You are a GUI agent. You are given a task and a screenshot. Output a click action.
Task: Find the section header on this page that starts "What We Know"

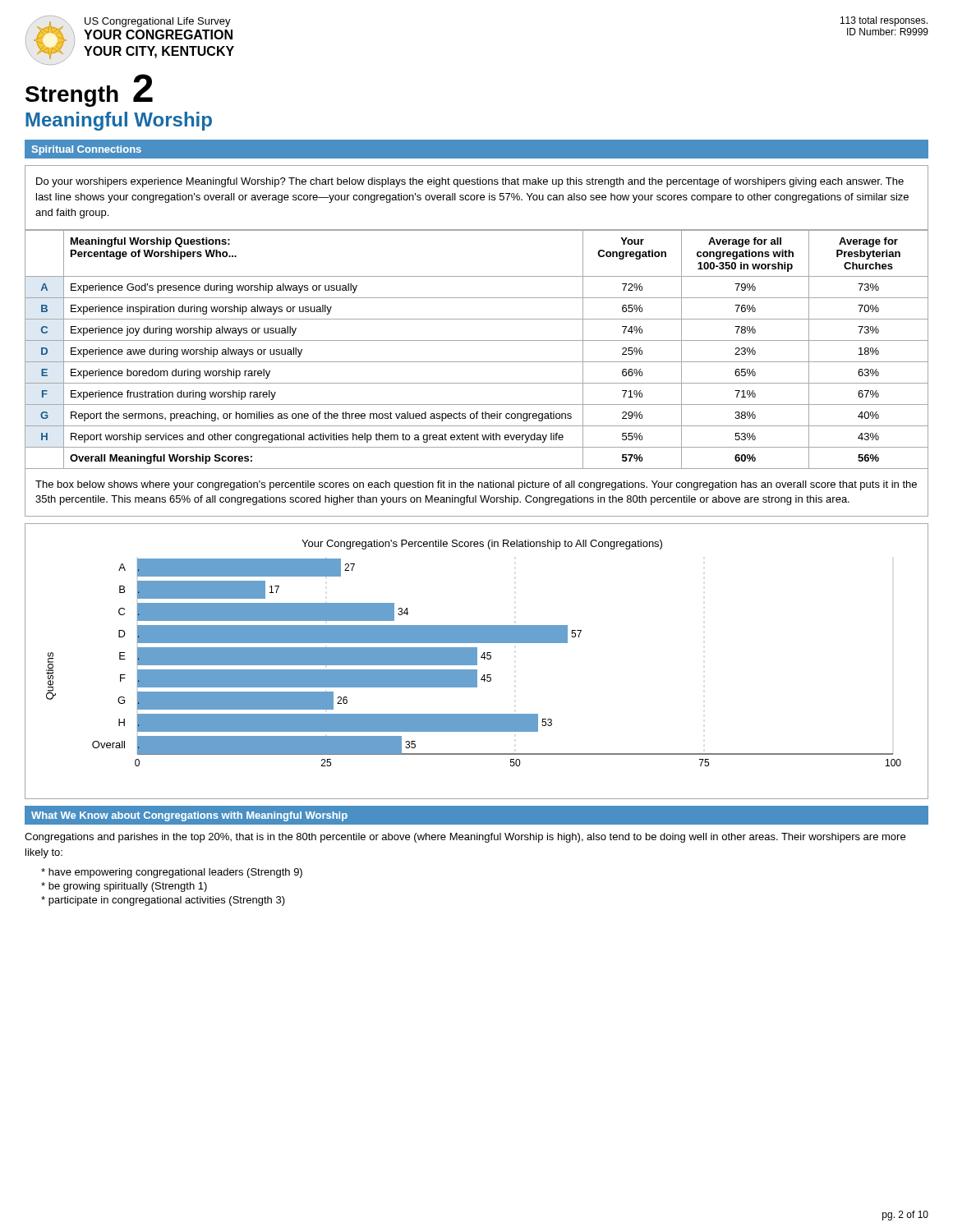point(189,815)
